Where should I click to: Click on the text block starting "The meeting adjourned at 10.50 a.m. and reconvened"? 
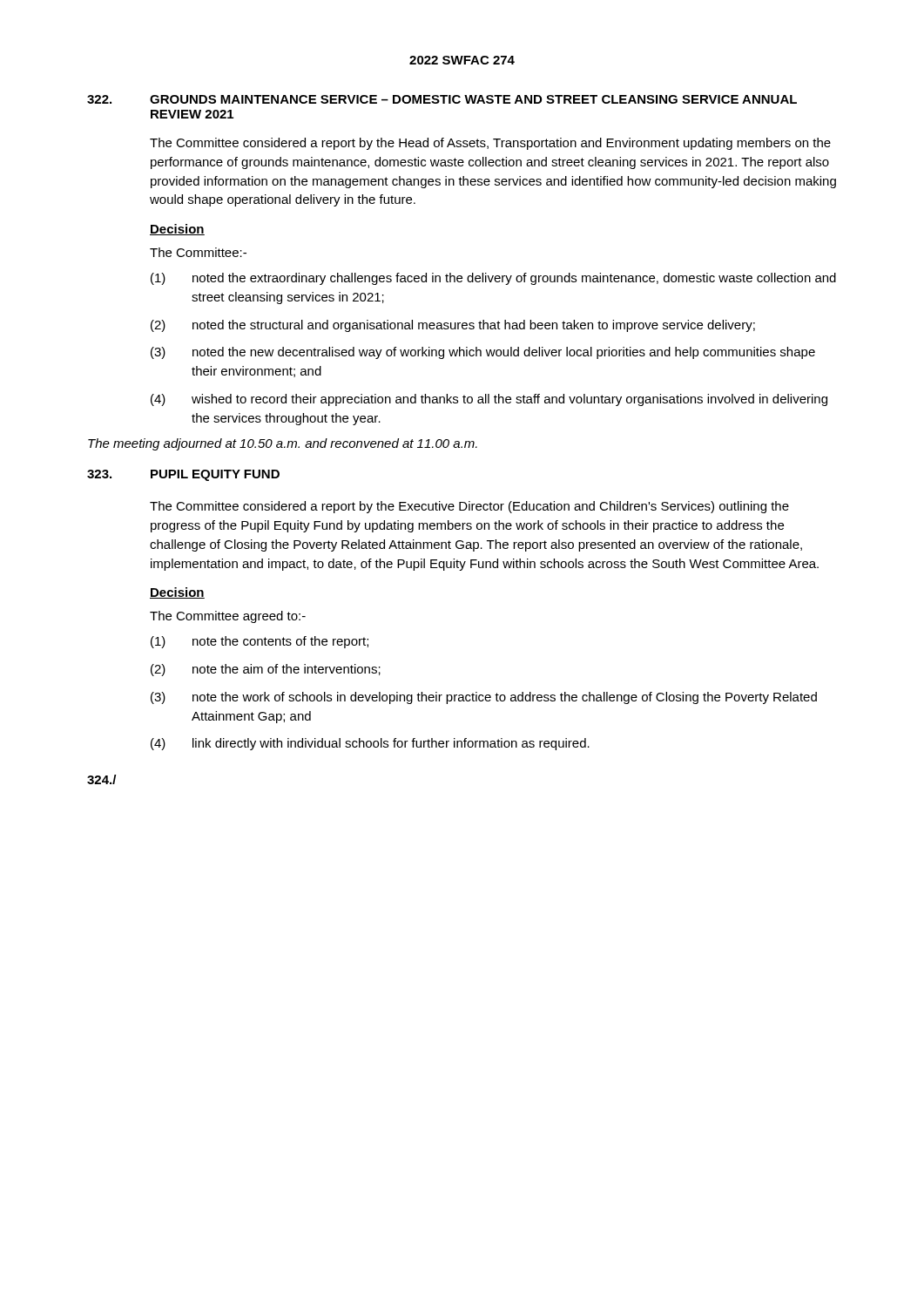[x=283, y=443]
